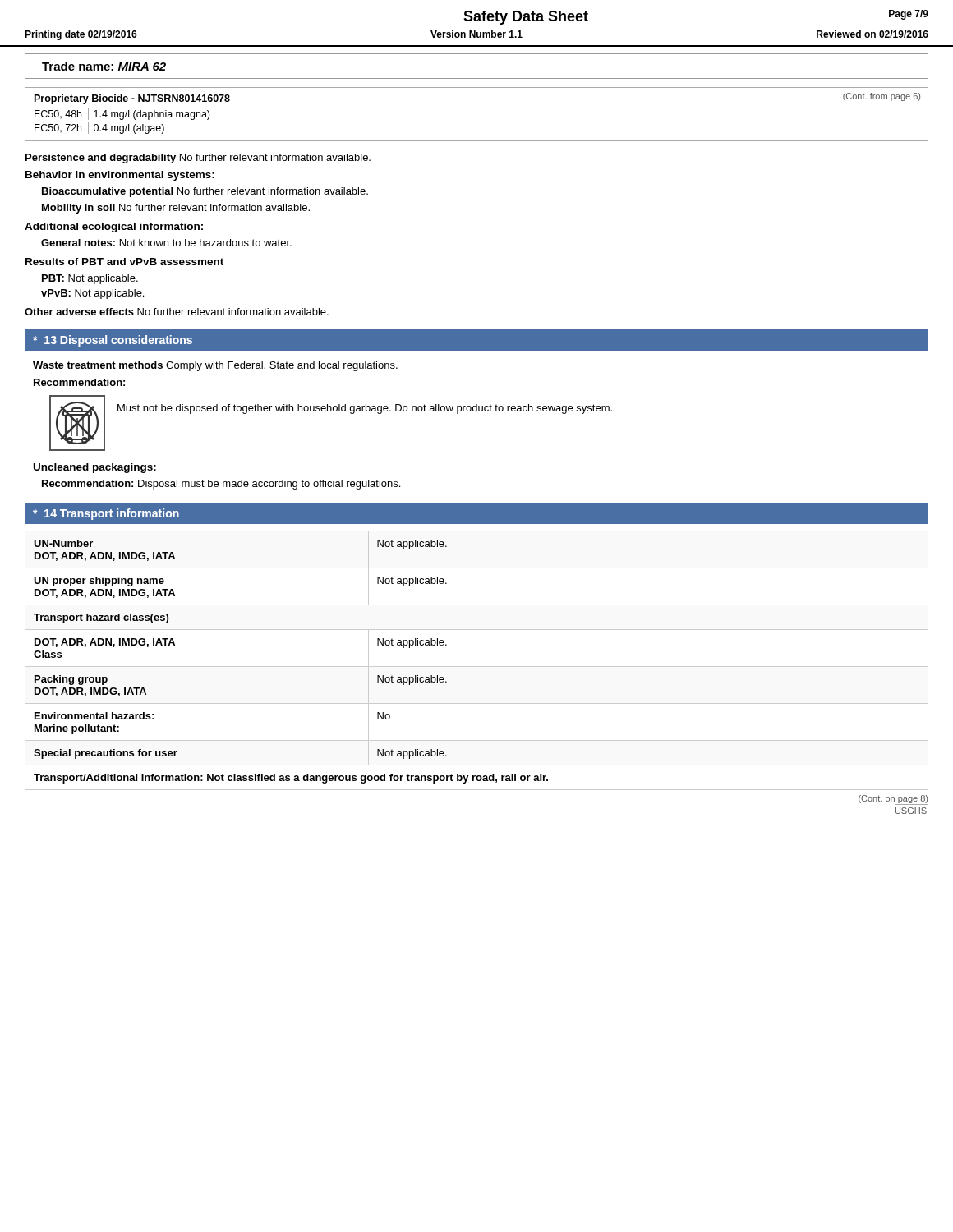Click on the text that reads "PBT: Not applicable."
Viewport: 953px width, 1232px height.
[90, 278]
